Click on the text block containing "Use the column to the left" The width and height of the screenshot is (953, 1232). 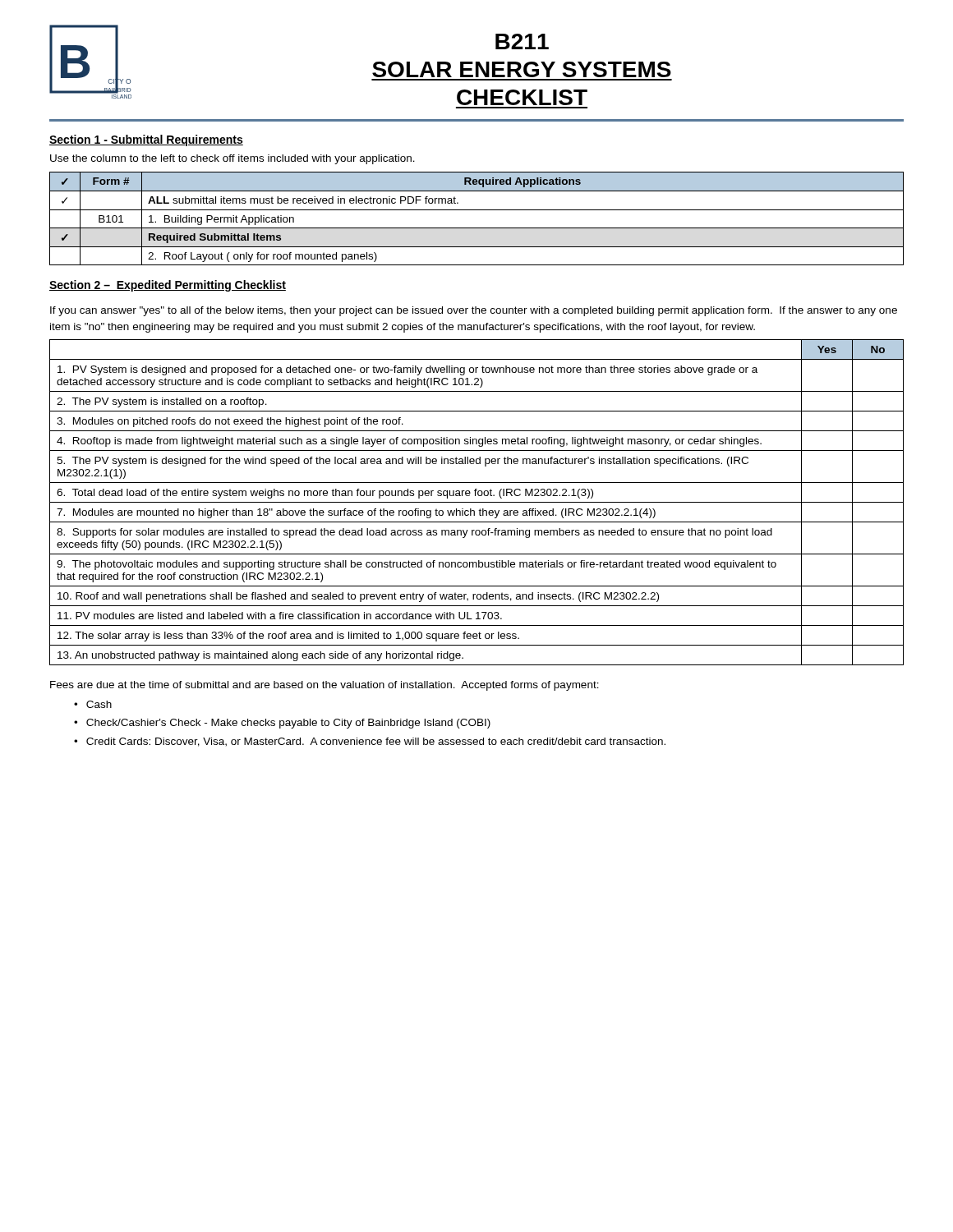(x=232, y=159)
